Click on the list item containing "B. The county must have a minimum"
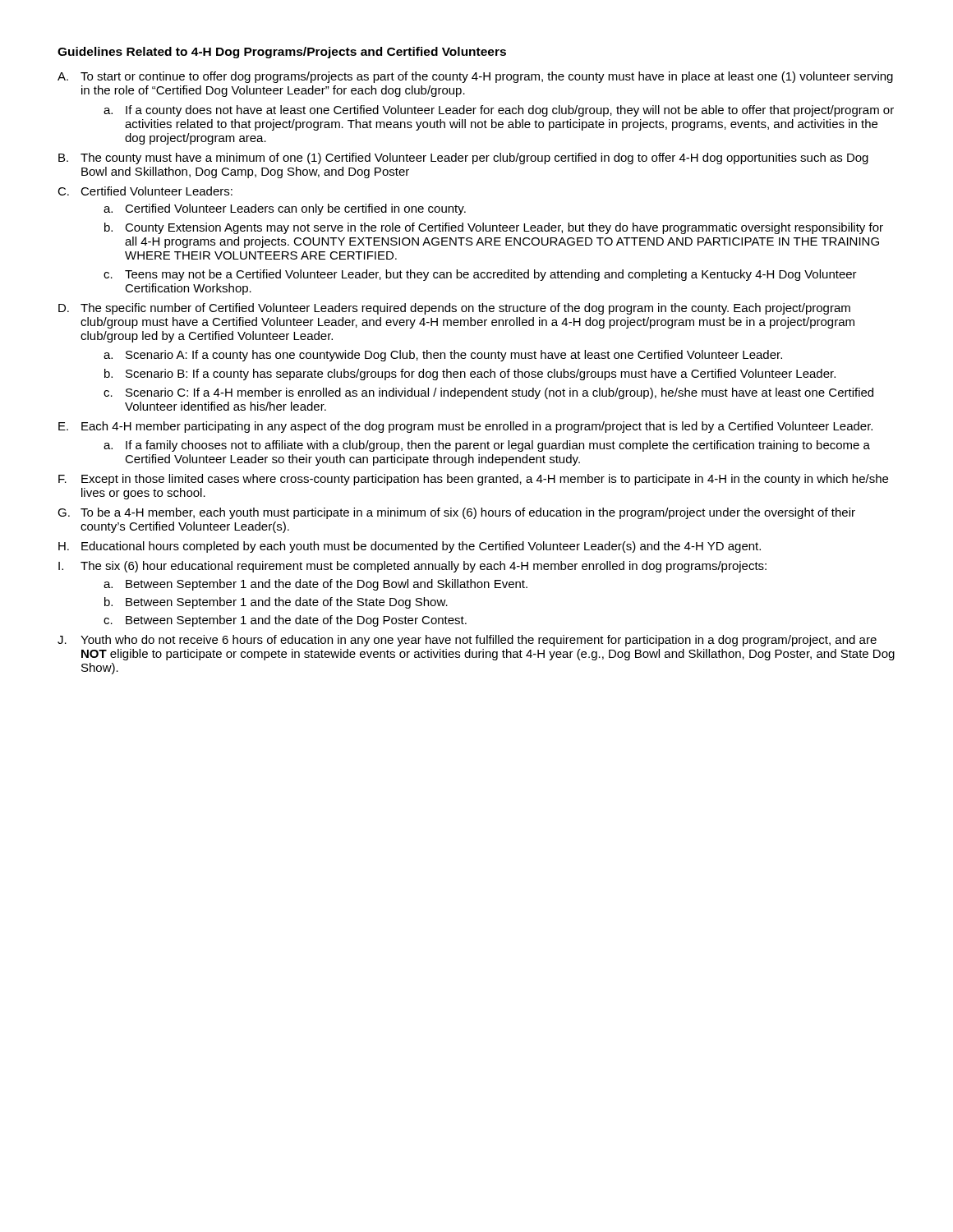The image size is (953, 1232). [476, 164]
